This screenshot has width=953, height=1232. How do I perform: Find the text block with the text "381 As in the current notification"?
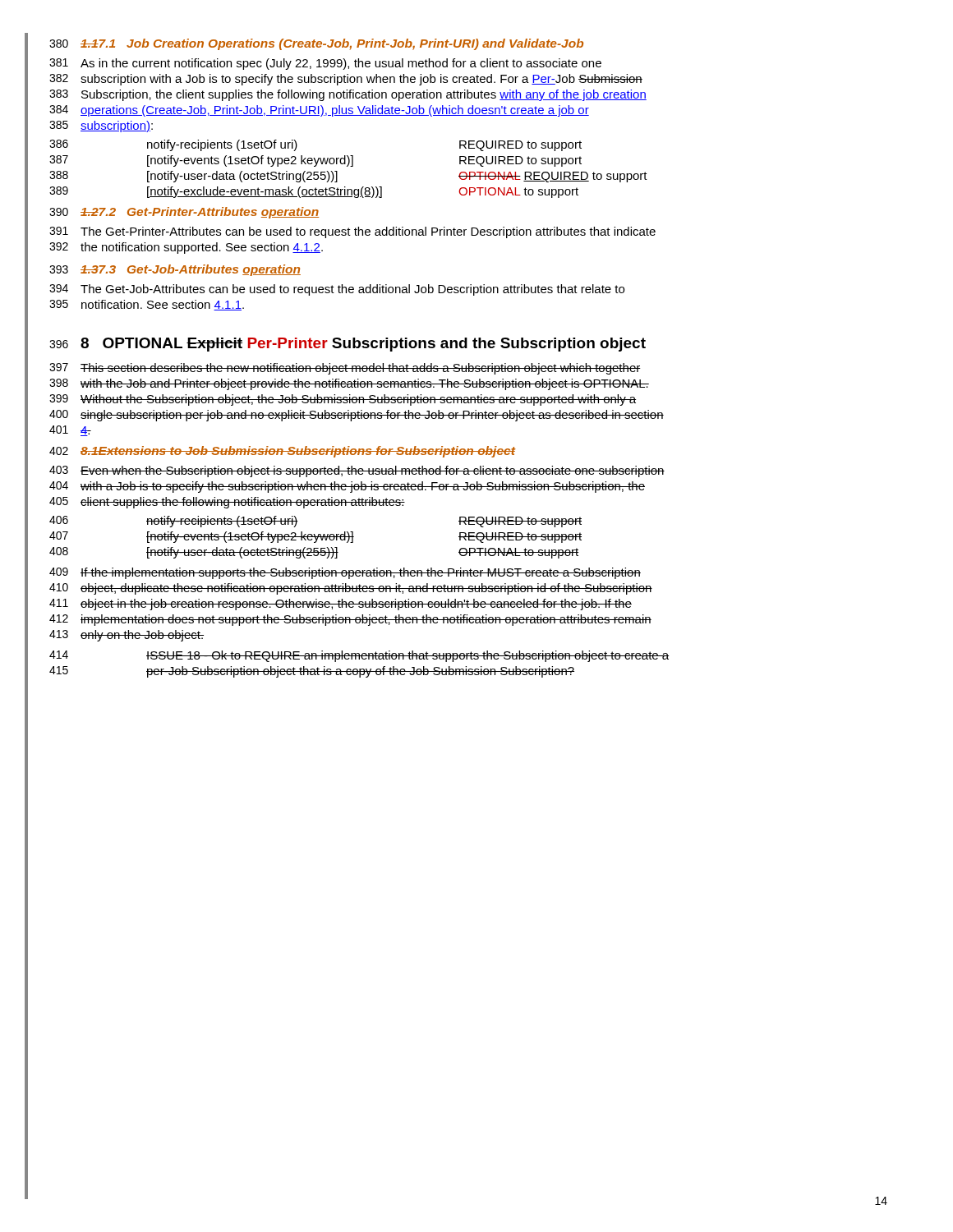pyautogui.click(x=468, y=94)
